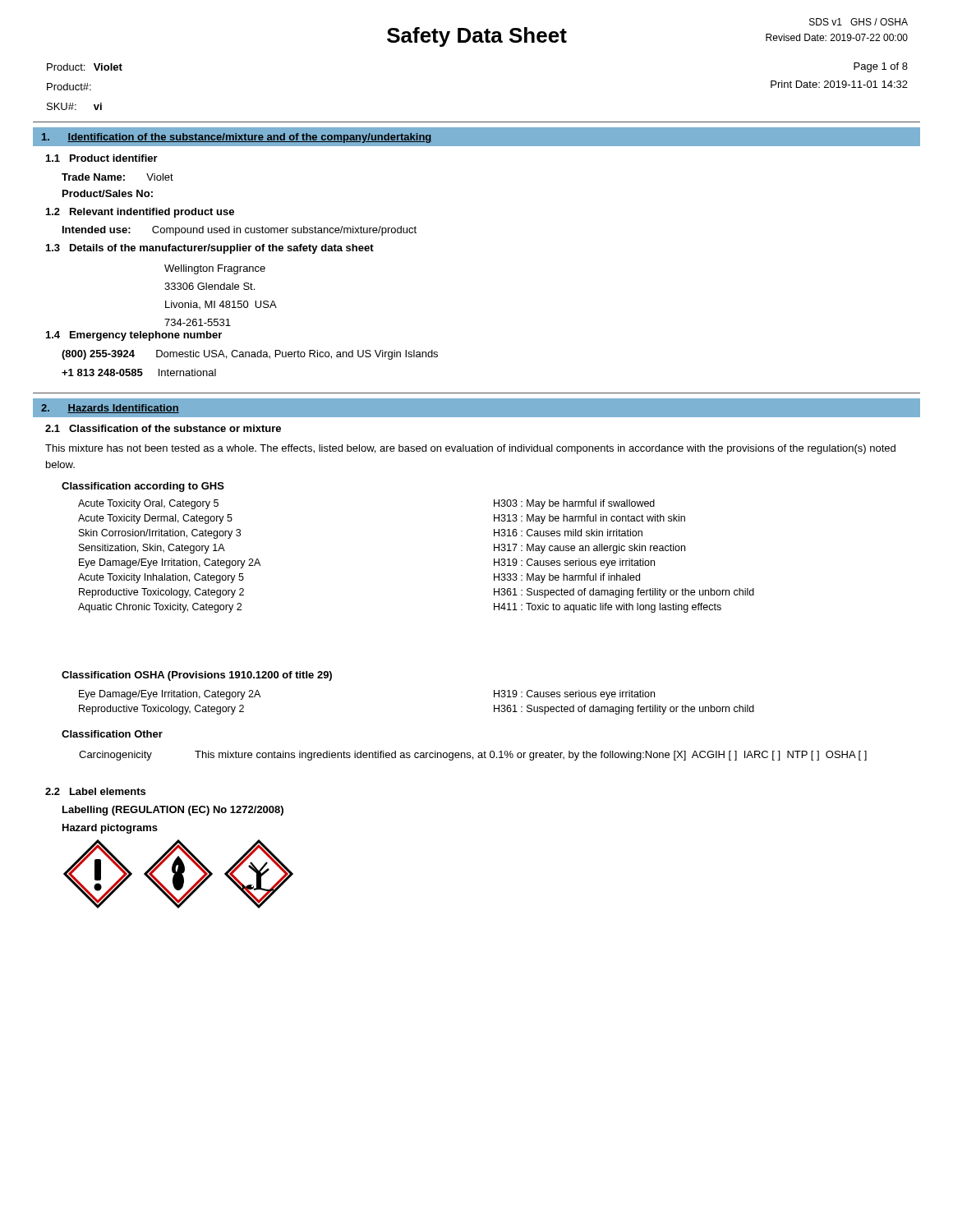Find the block starting "Product/Sales No:"
Screen dimensions: 1232x953
[108, 193]
